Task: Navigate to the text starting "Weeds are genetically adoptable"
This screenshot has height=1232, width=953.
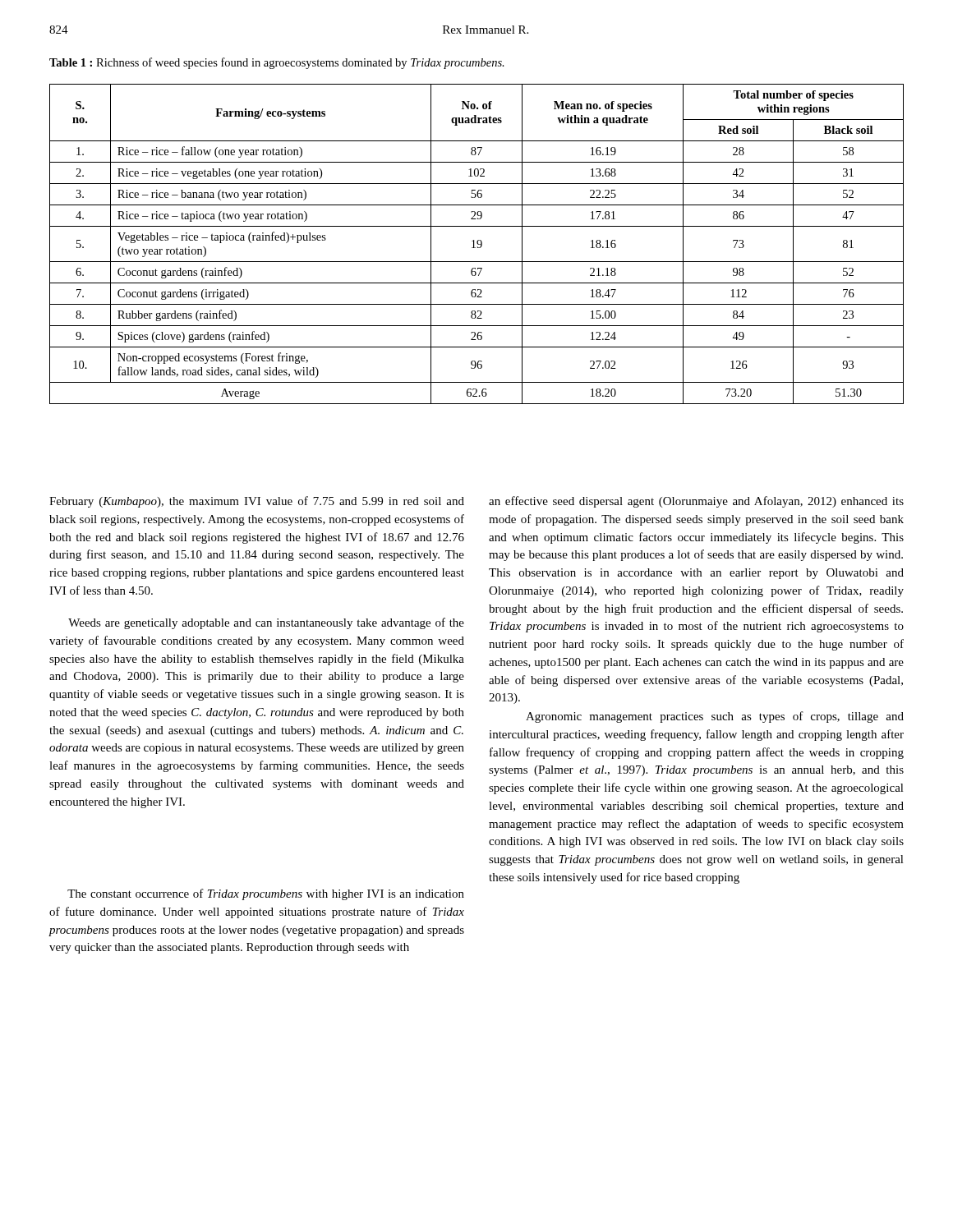Action: pos(257,712)
